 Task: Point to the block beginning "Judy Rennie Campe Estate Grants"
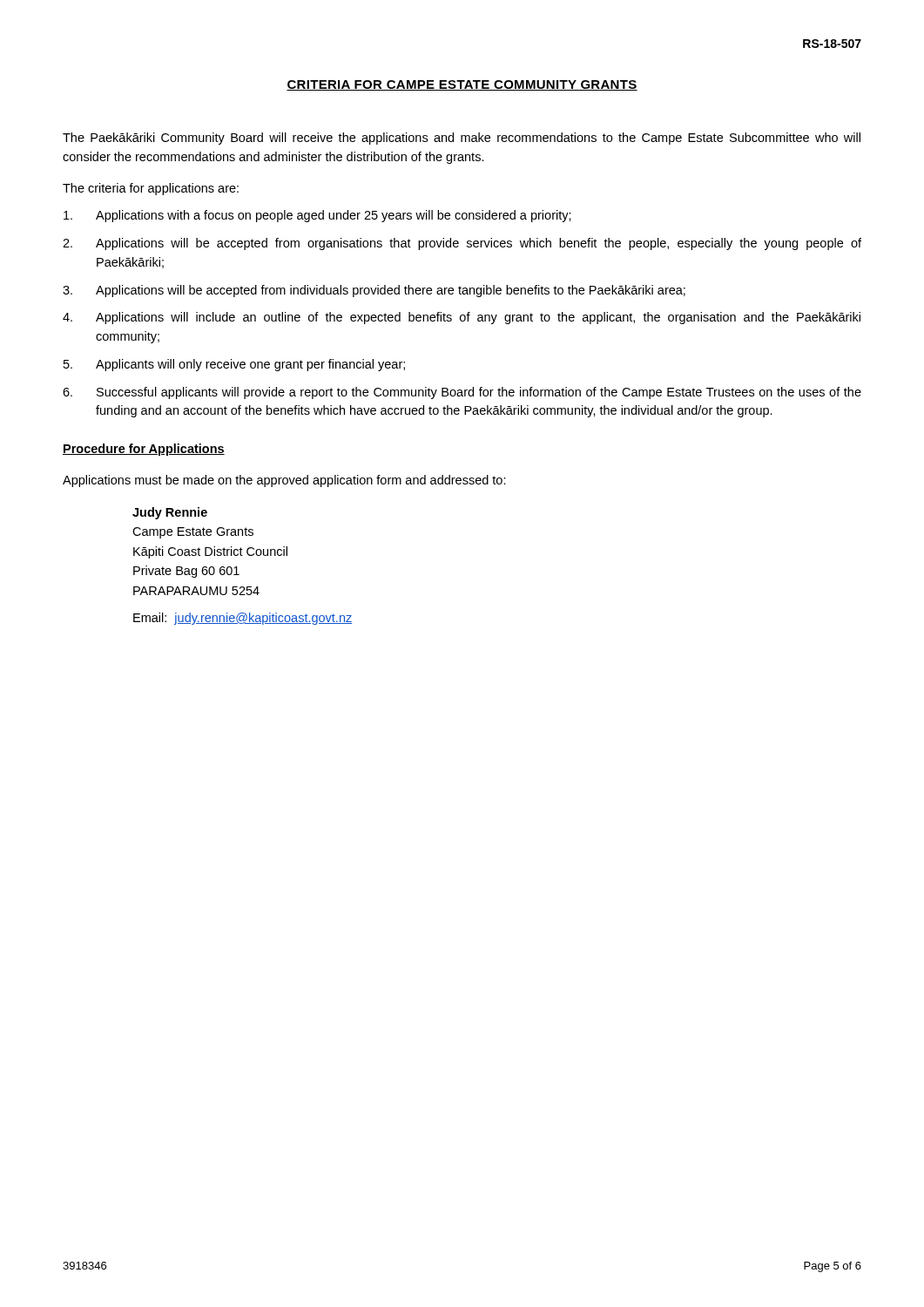170,513
